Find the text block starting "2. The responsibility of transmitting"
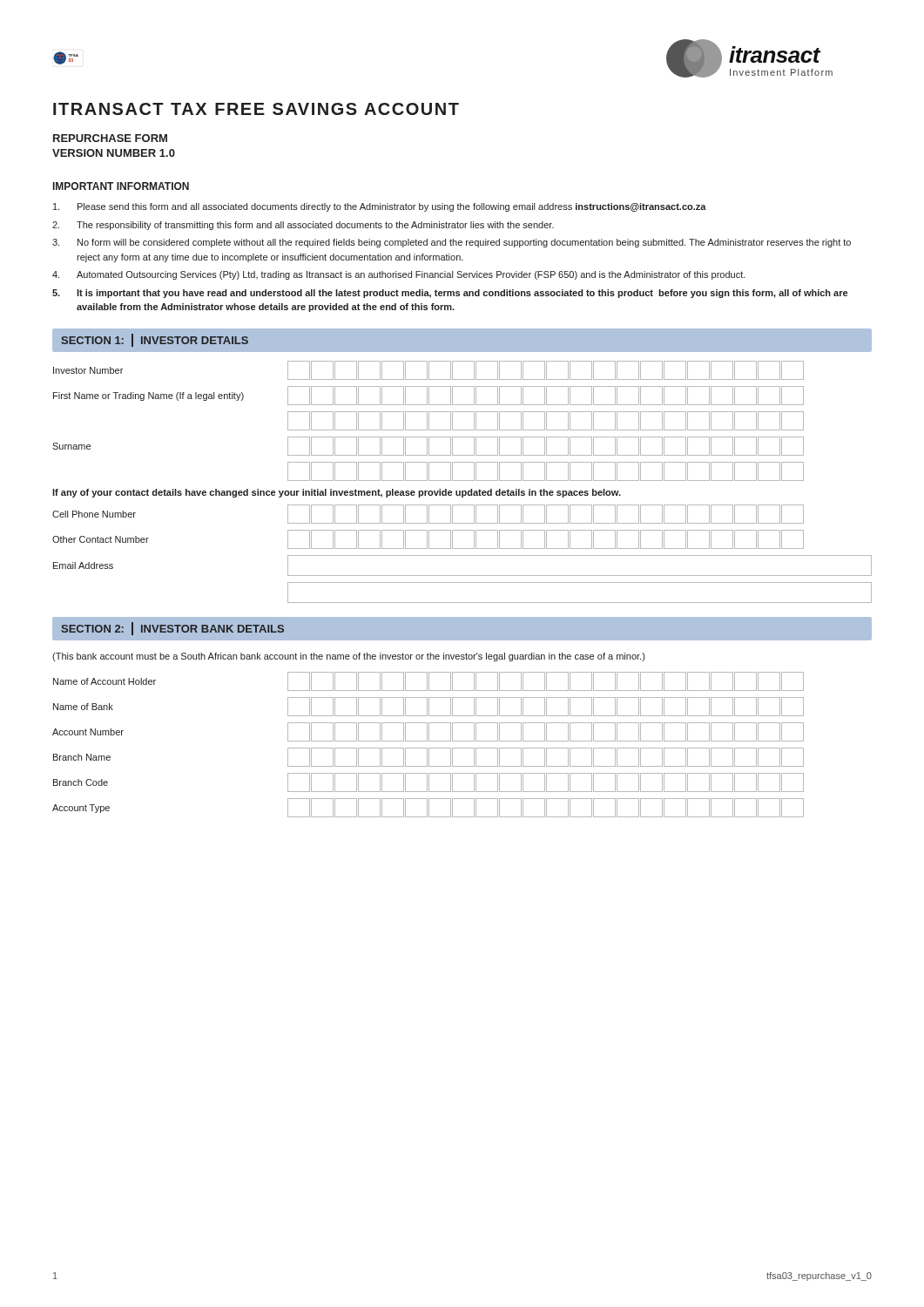 (x=462, y=225)
